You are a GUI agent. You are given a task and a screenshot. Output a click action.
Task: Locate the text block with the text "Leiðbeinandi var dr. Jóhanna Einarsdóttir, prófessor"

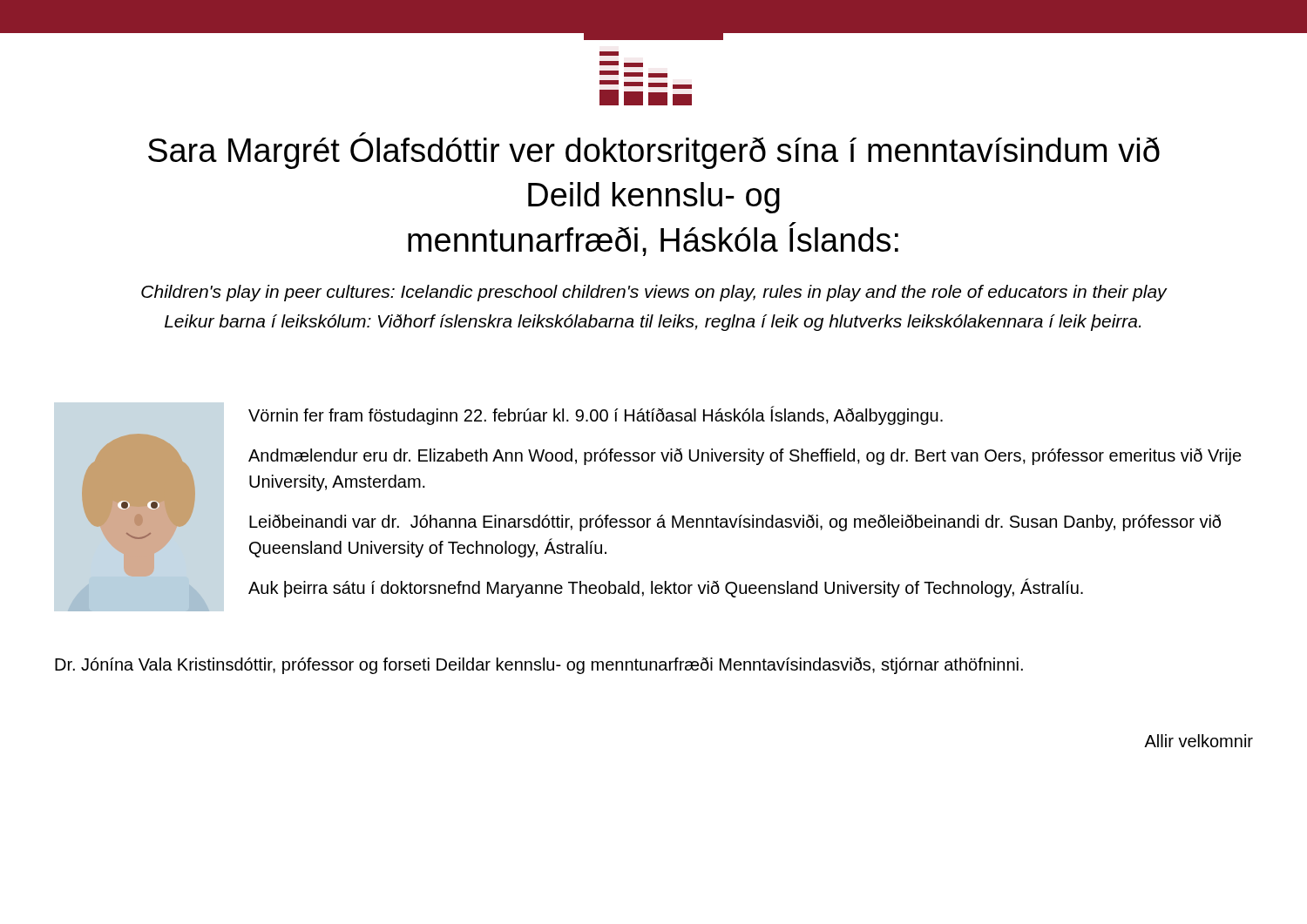(735, 535)
